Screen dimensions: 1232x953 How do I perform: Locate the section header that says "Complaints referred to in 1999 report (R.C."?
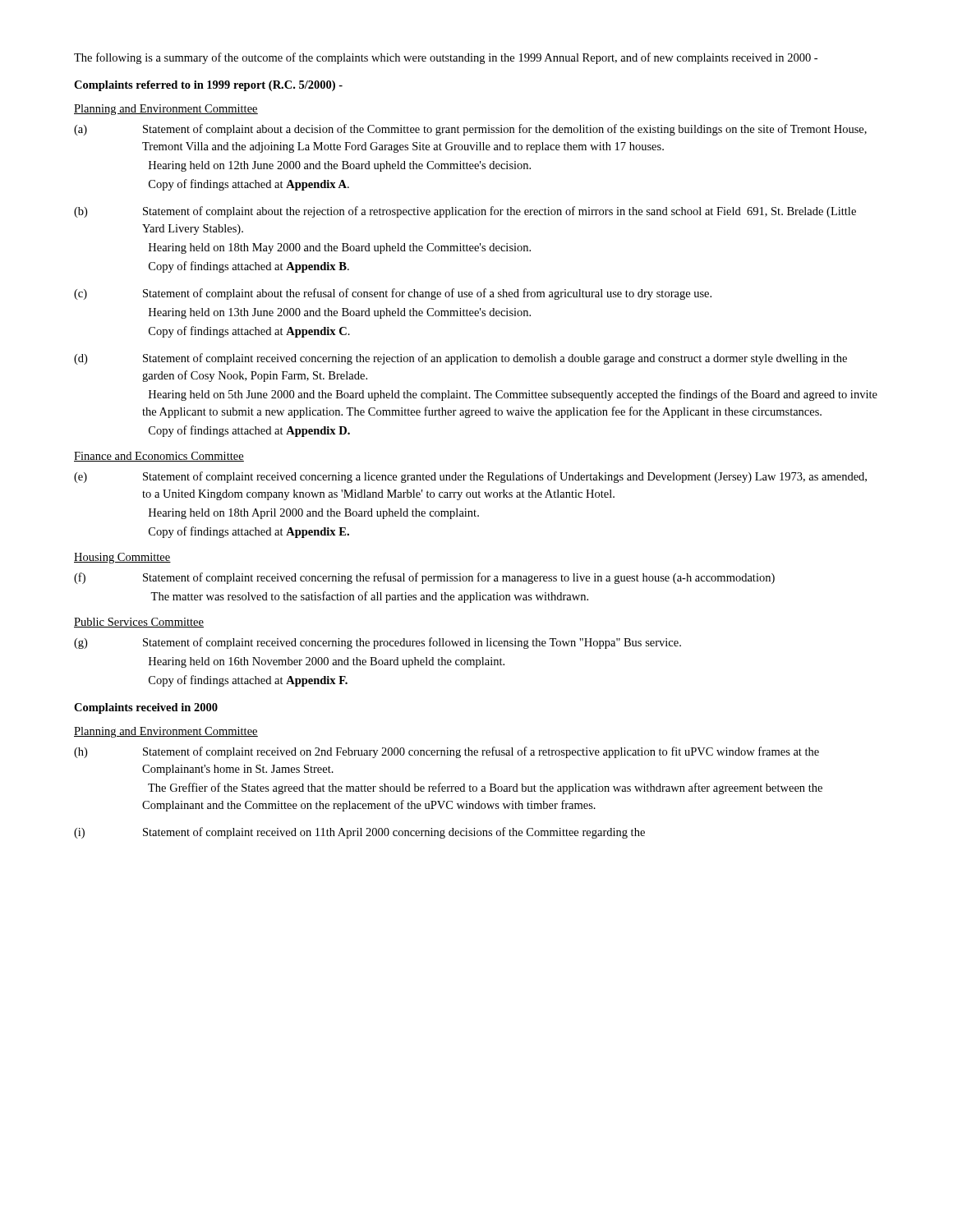click(x=208, y=85)
